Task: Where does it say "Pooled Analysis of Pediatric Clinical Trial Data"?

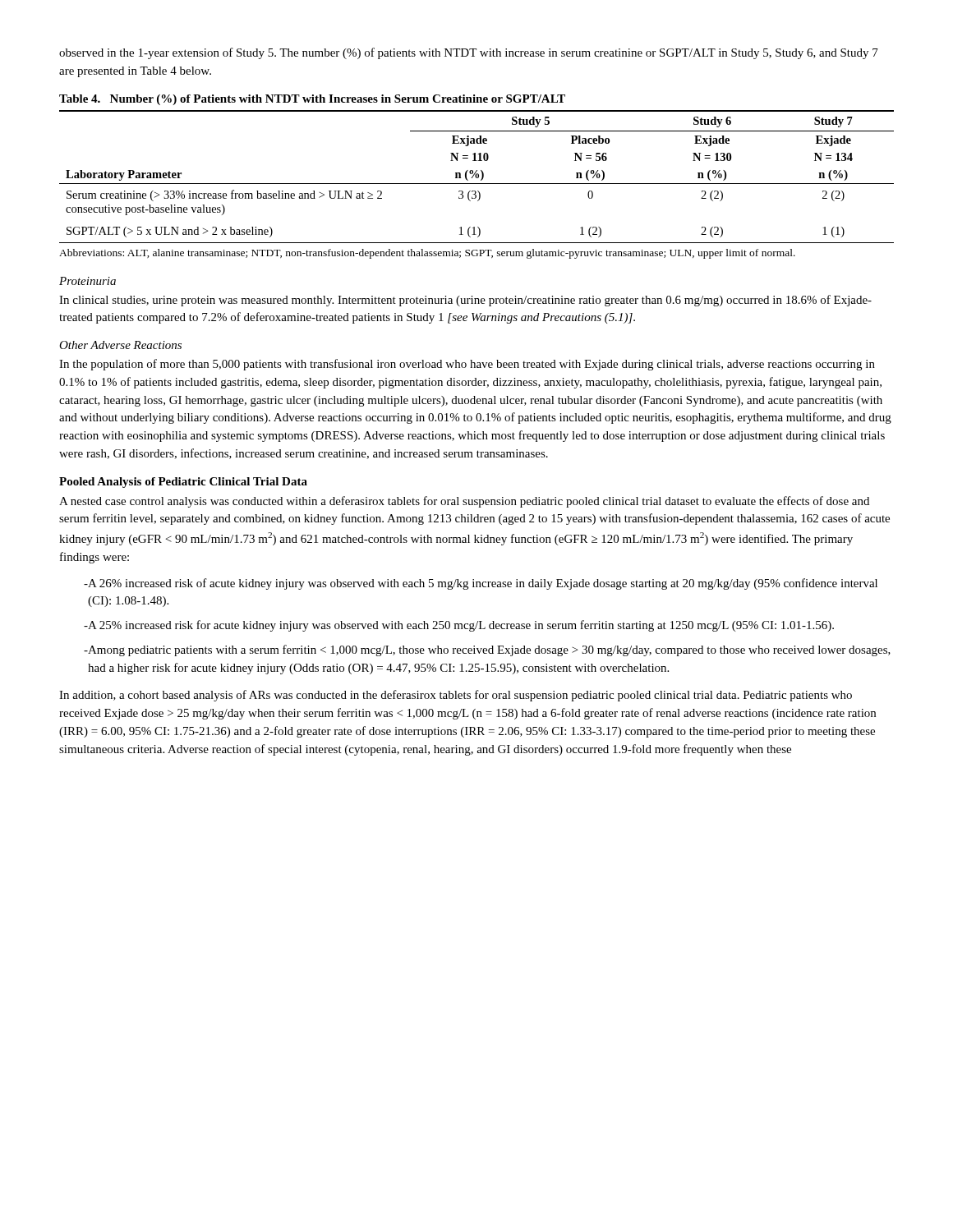Action: tap(183, 481)
